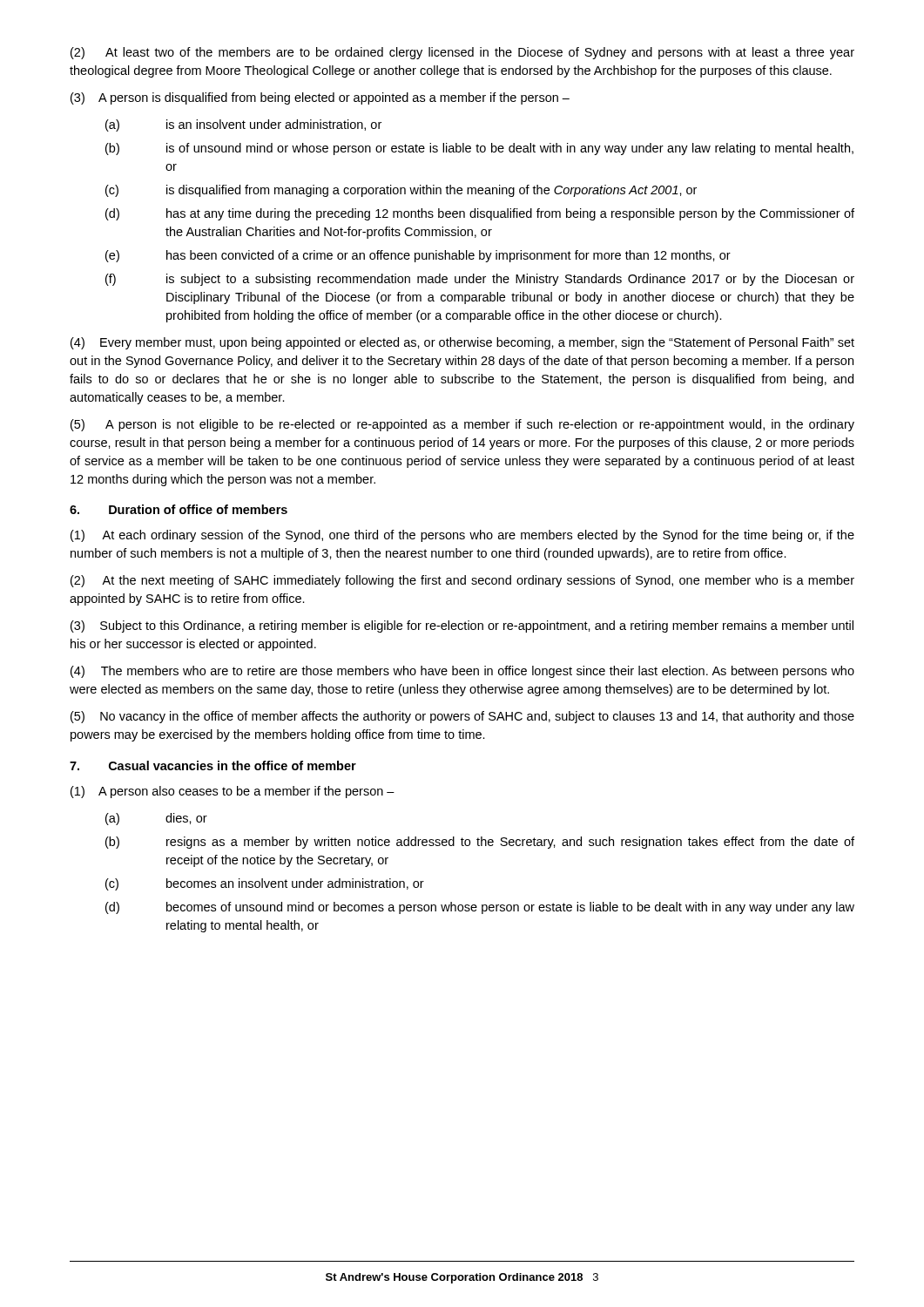The image size is (924, 1307).
Task: Click on the list item containing "(f) is subject to a"
Action: [462, 298]
